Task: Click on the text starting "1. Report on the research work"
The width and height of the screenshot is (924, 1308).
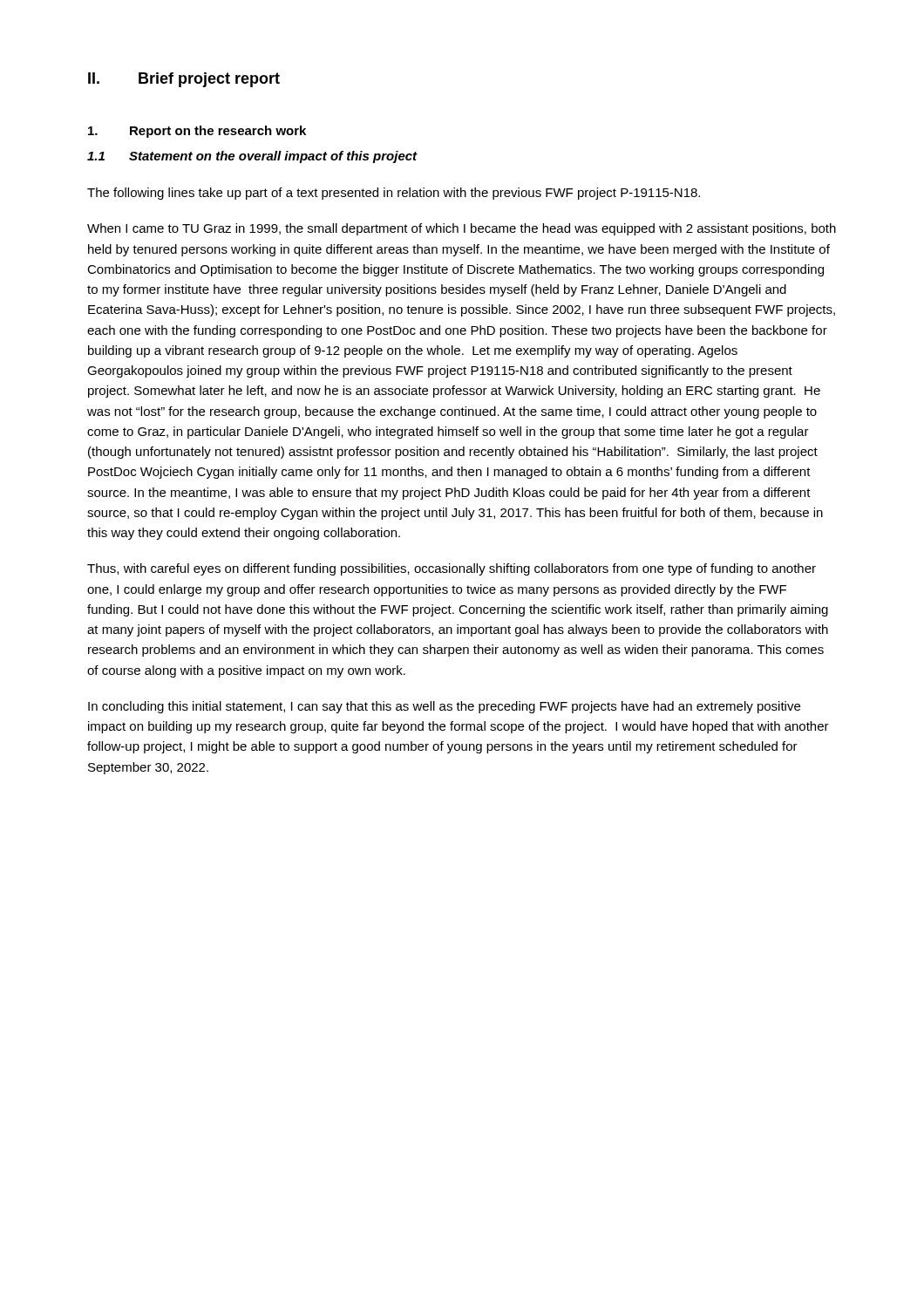Action: tap(197, 130)
